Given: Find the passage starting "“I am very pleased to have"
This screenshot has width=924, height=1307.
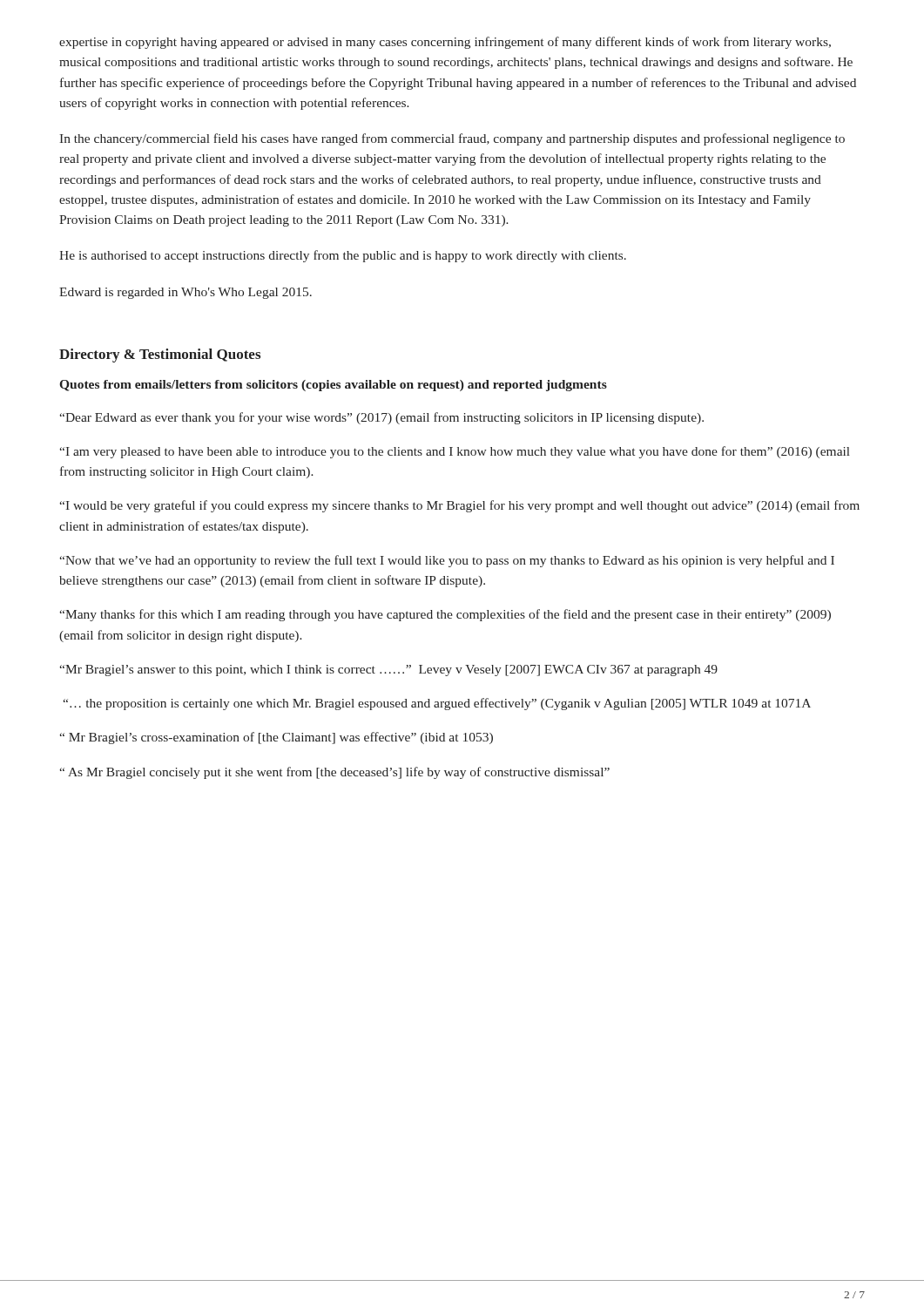Looking at the screenshot, I should [455, 461].
